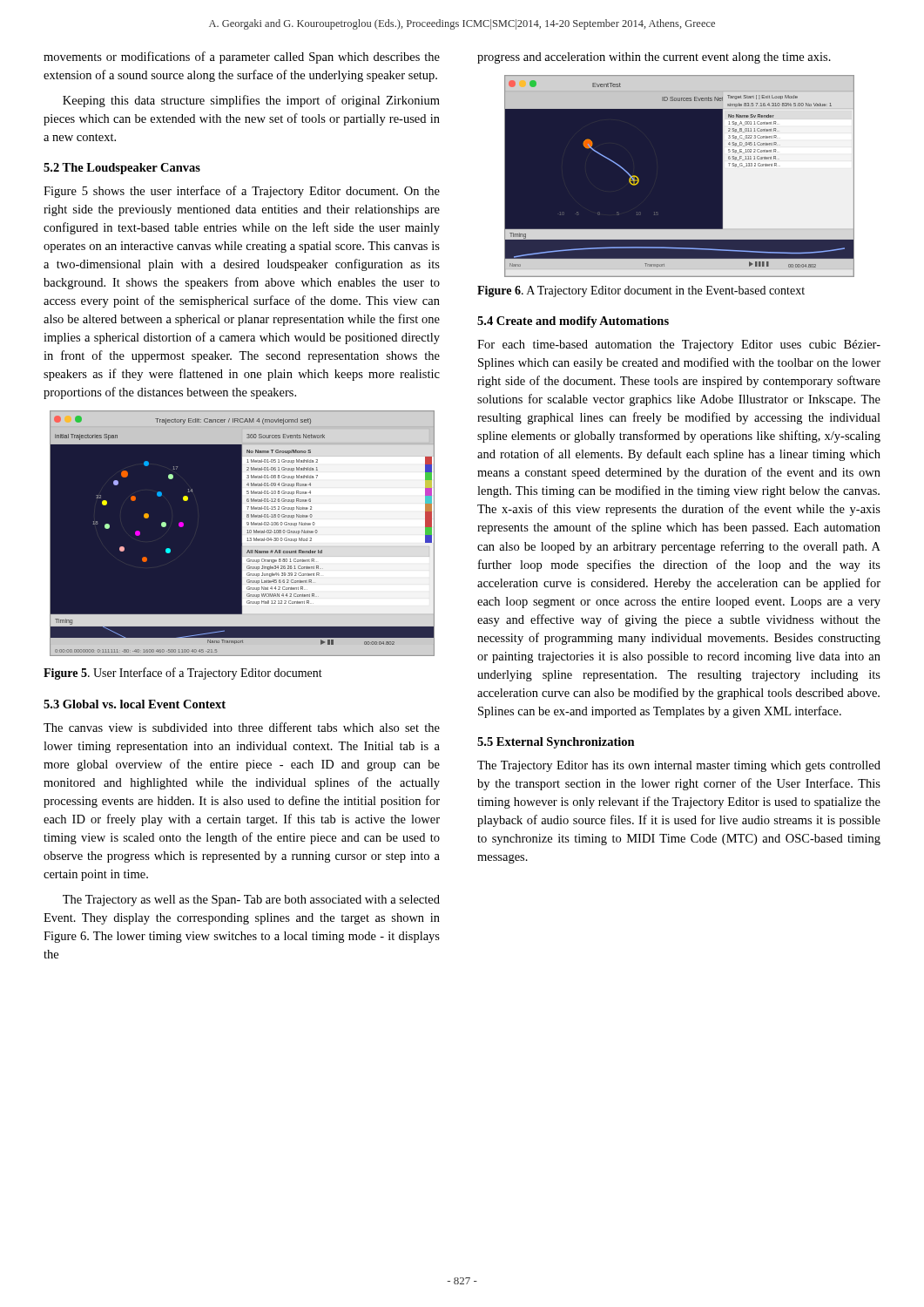
Task: Select the text block that reads "Keeping this data structure simplifies"
Action: pos(242,119)
